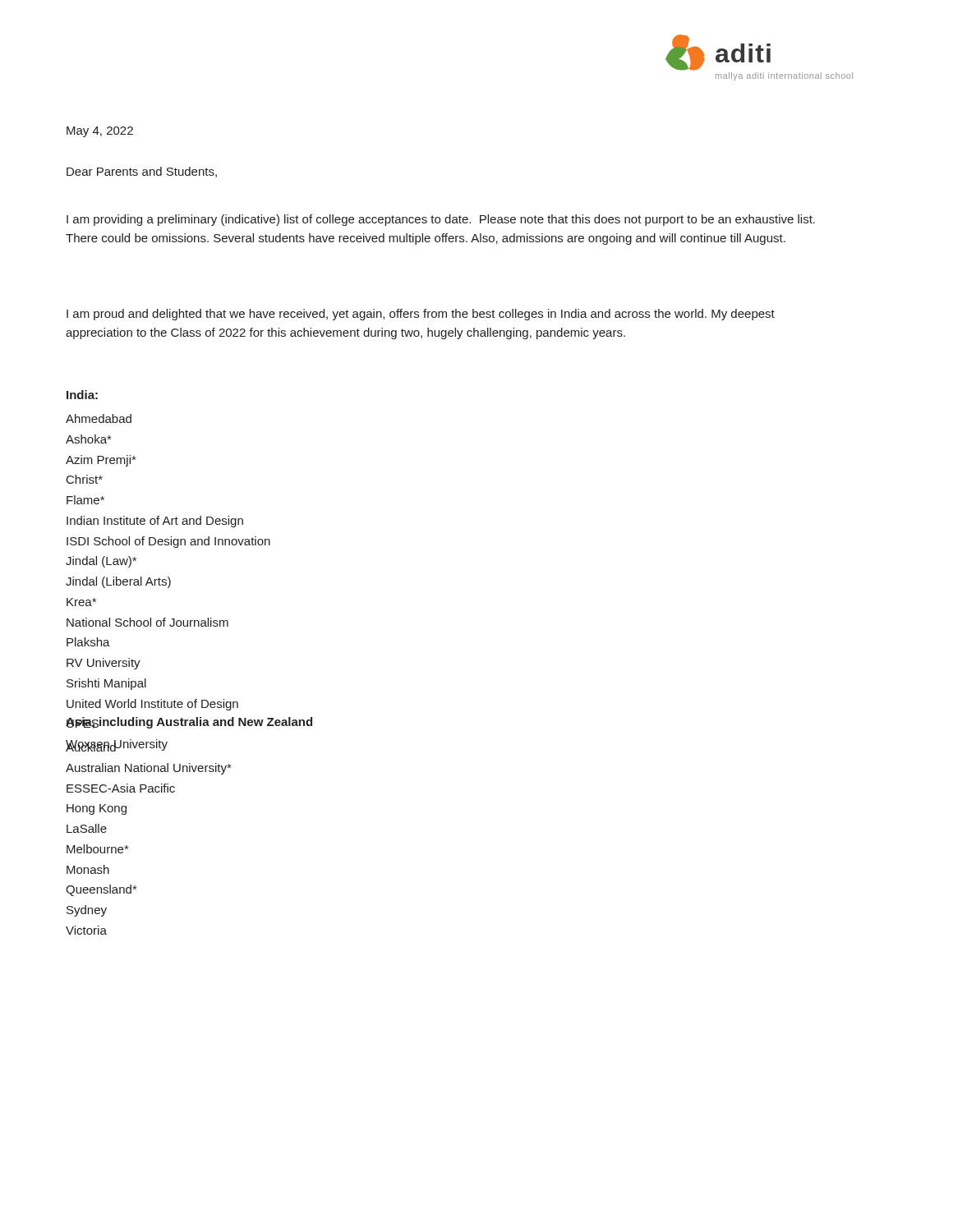
Task: Point to the passage starting "Woxsen University"
Action: pos(117,744)
